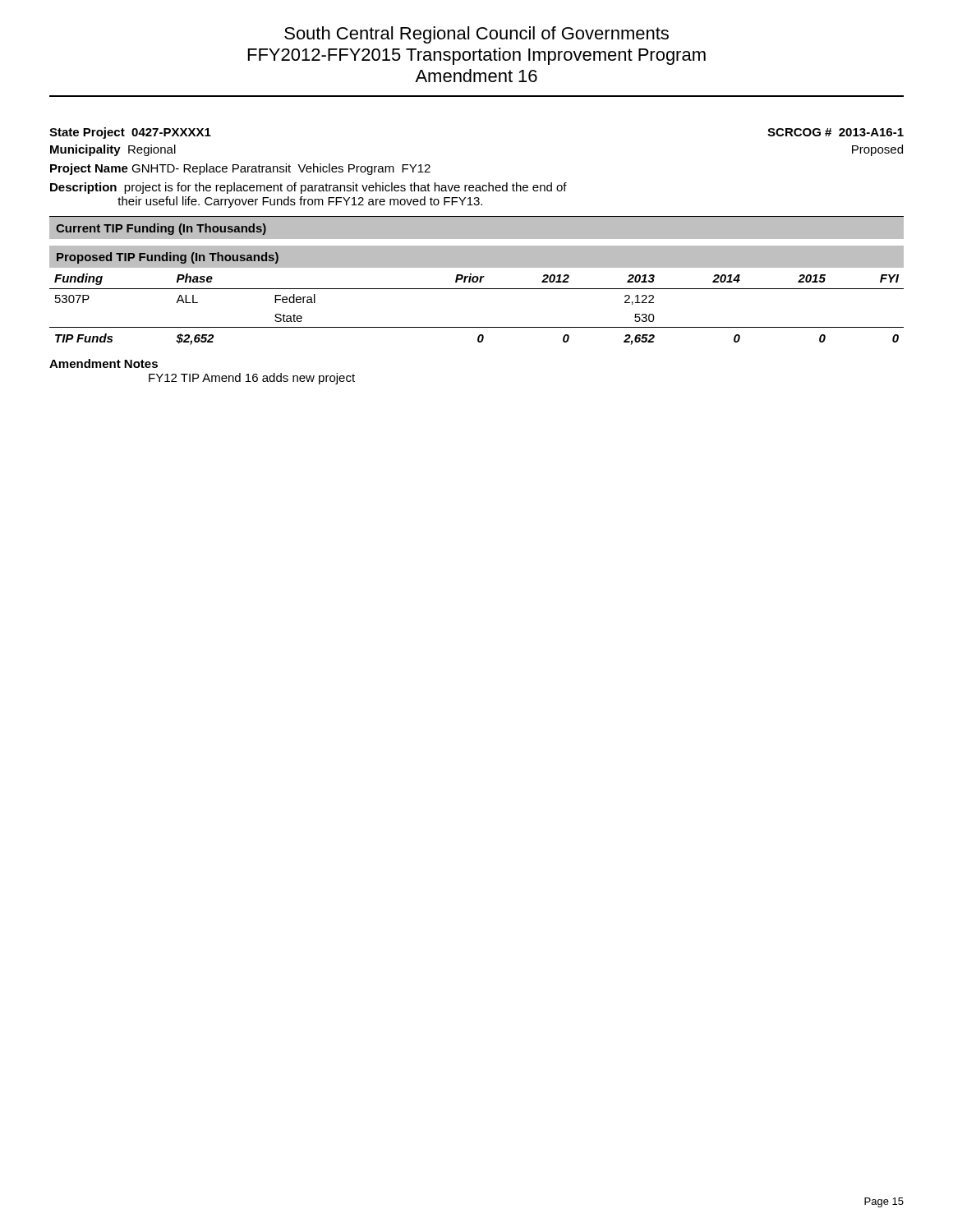This screenshot has width=953, height=1232.
Task: Locate the block of text that opens with "Amendment Notes FY12 TIP Amend 16"
Action: click(x=104, y=363)
